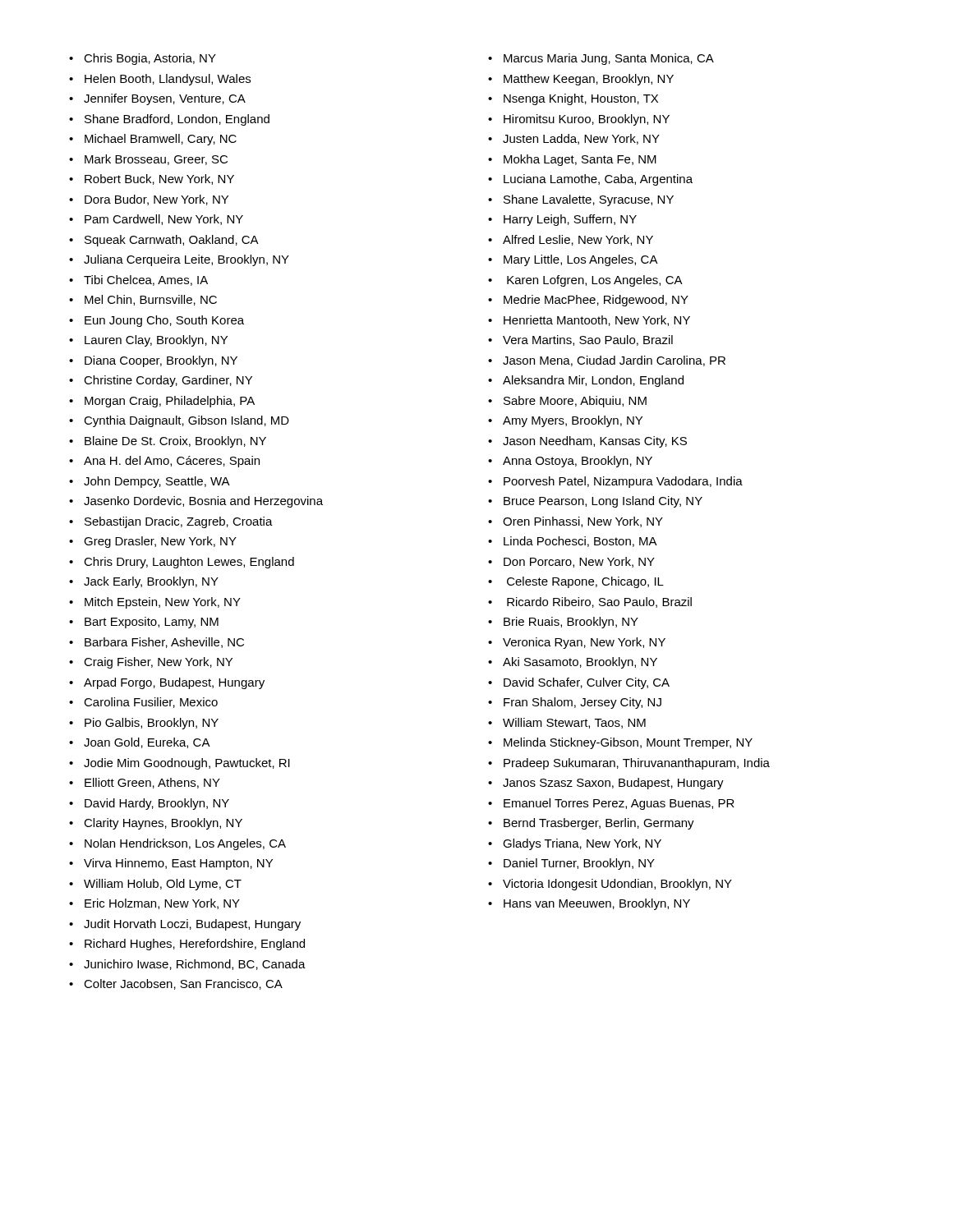Point to "Alfred Leslie, New York, NY"
The image size is (953, 1232).
click(x=571, y=240)
